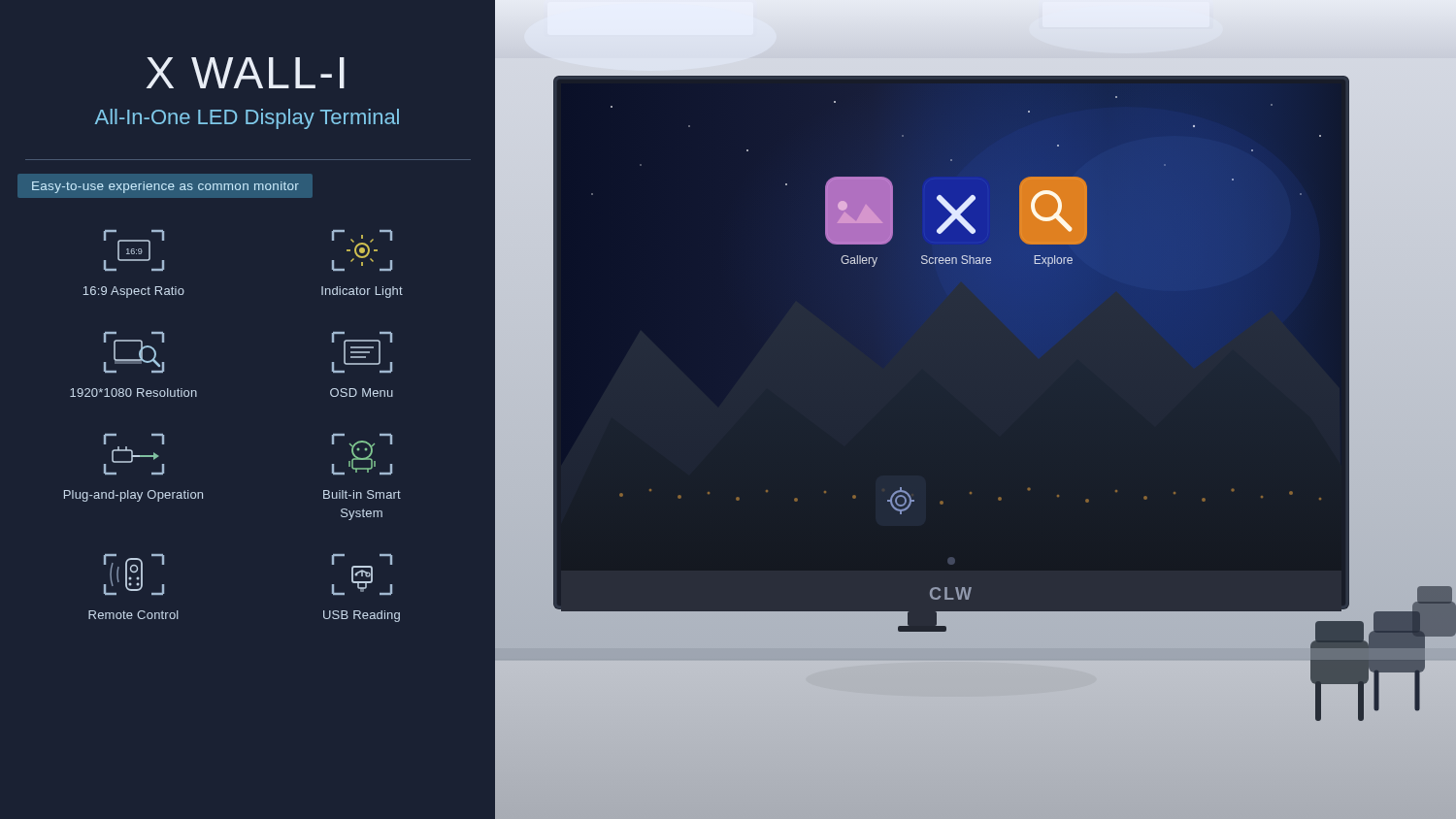Find the text block starting "Easy-to-use experience as common monitor"

165,186
